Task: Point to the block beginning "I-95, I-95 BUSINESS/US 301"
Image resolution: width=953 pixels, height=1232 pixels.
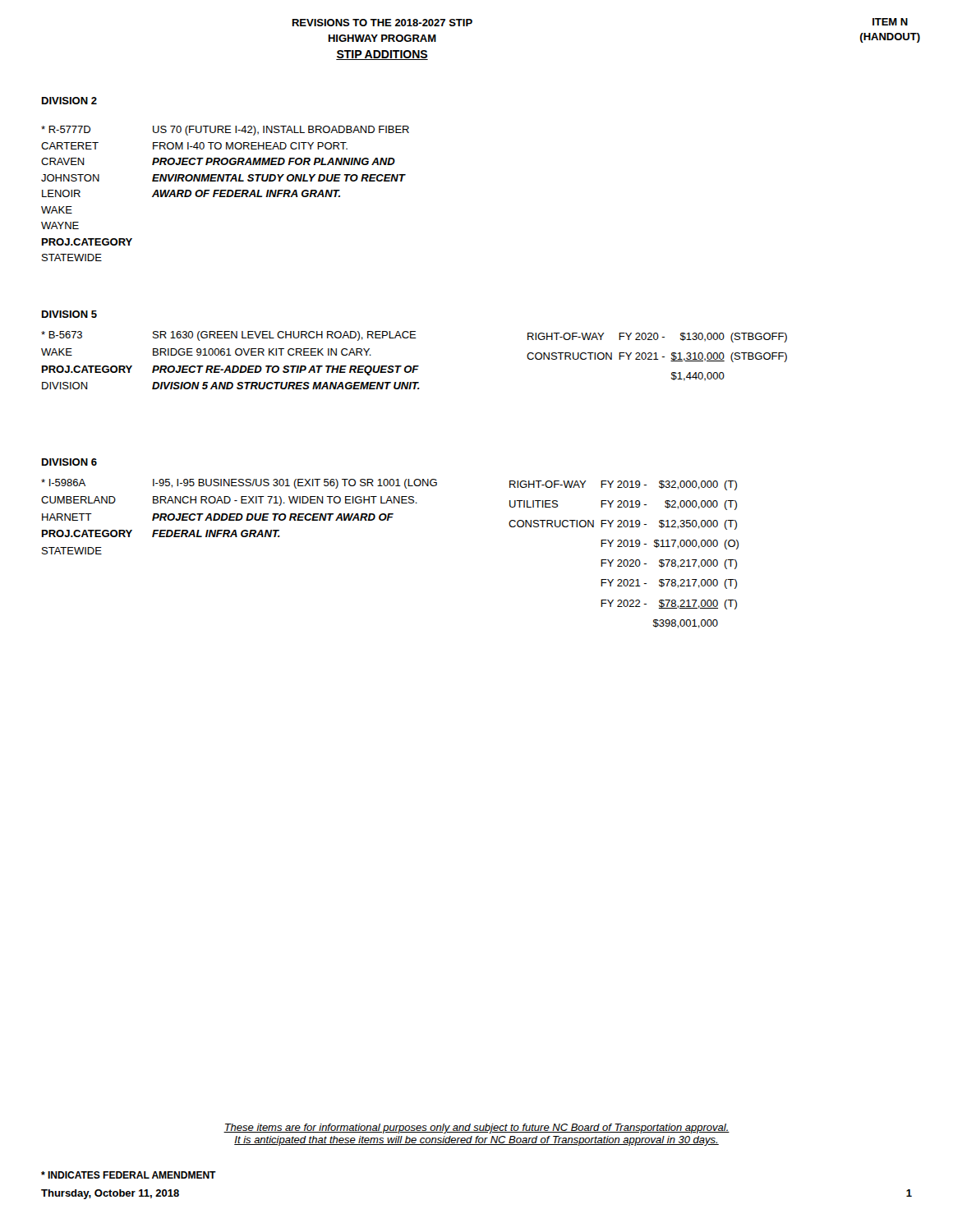Action: pyautogui.click(x=295, y=508)
